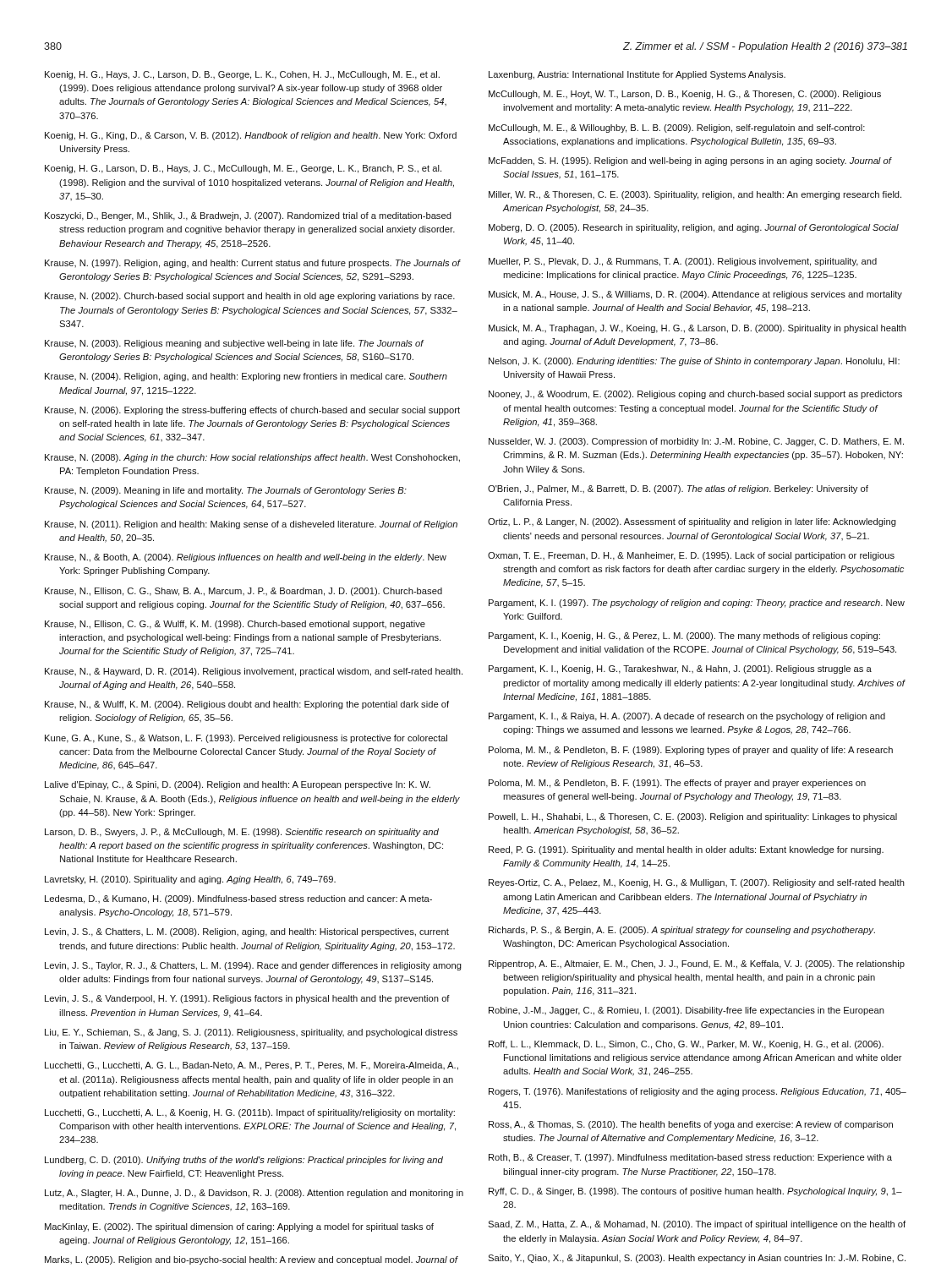Find the element starting "Krause, N. (2004). Religion,"

point(246,383)
